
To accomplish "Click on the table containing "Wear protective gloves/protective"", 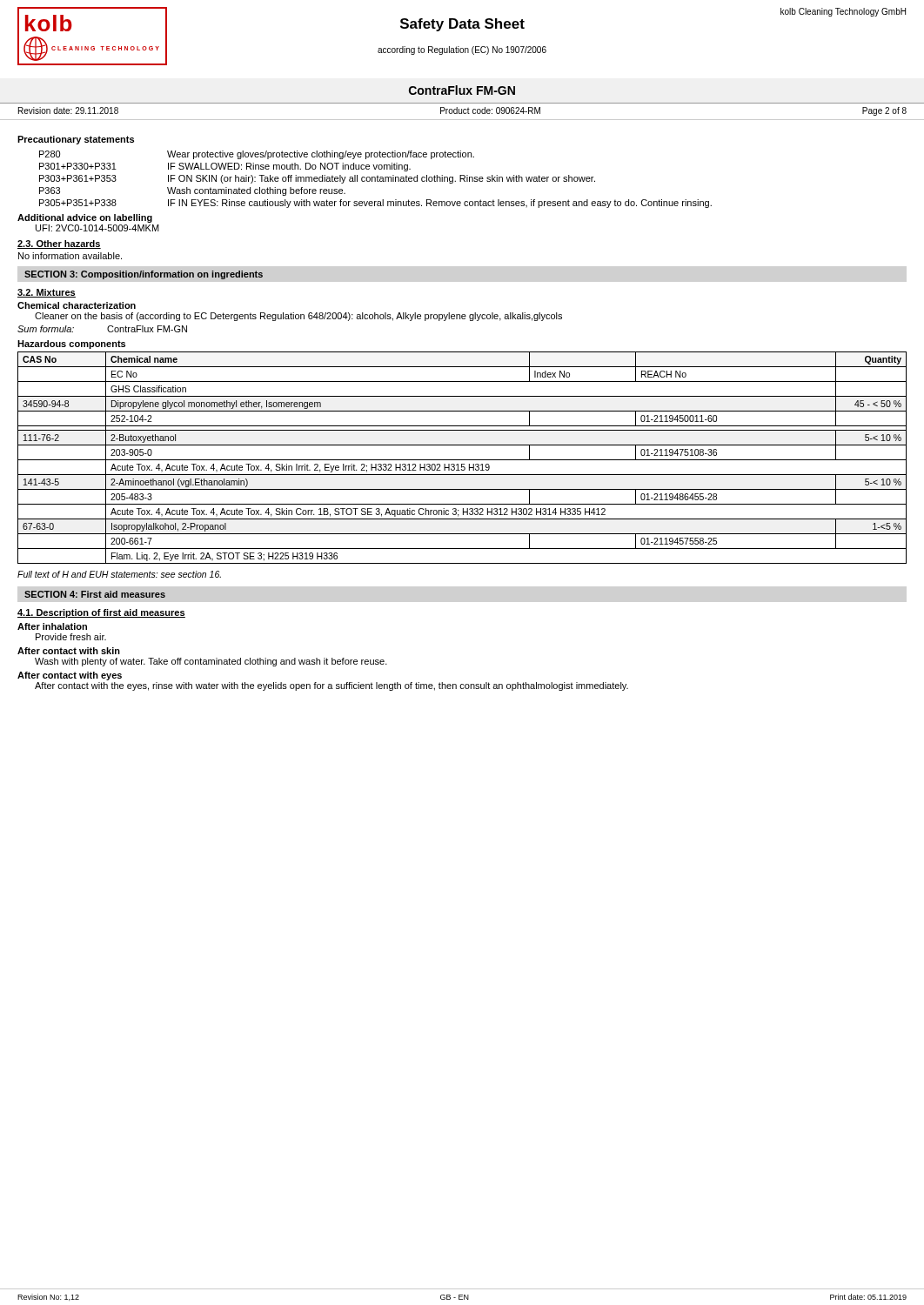I will (471, 178).
